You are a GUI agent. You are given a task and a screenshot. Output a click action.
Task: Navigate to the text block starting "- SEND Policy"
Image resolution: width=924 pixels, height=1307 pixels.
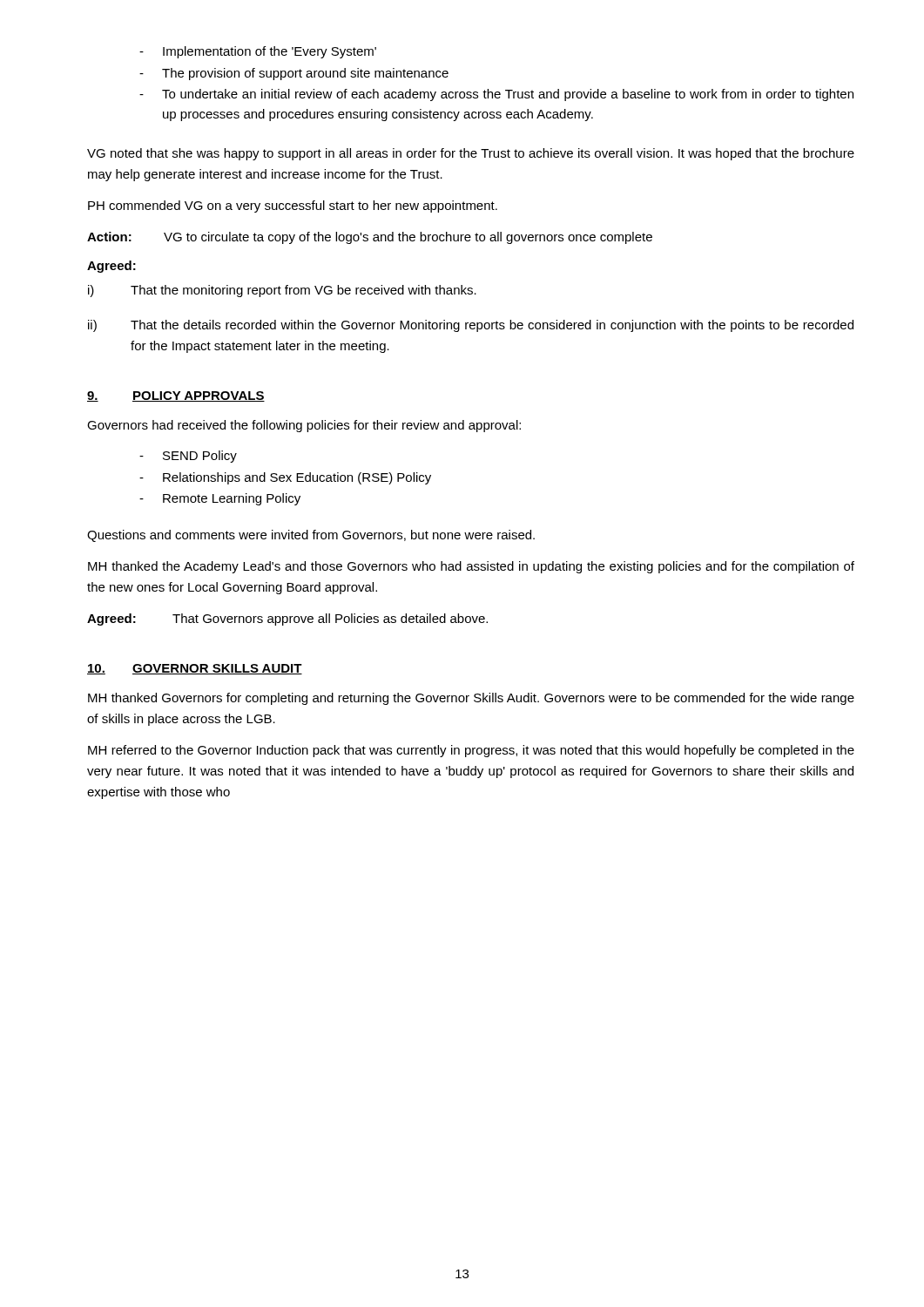coord(188,457)
